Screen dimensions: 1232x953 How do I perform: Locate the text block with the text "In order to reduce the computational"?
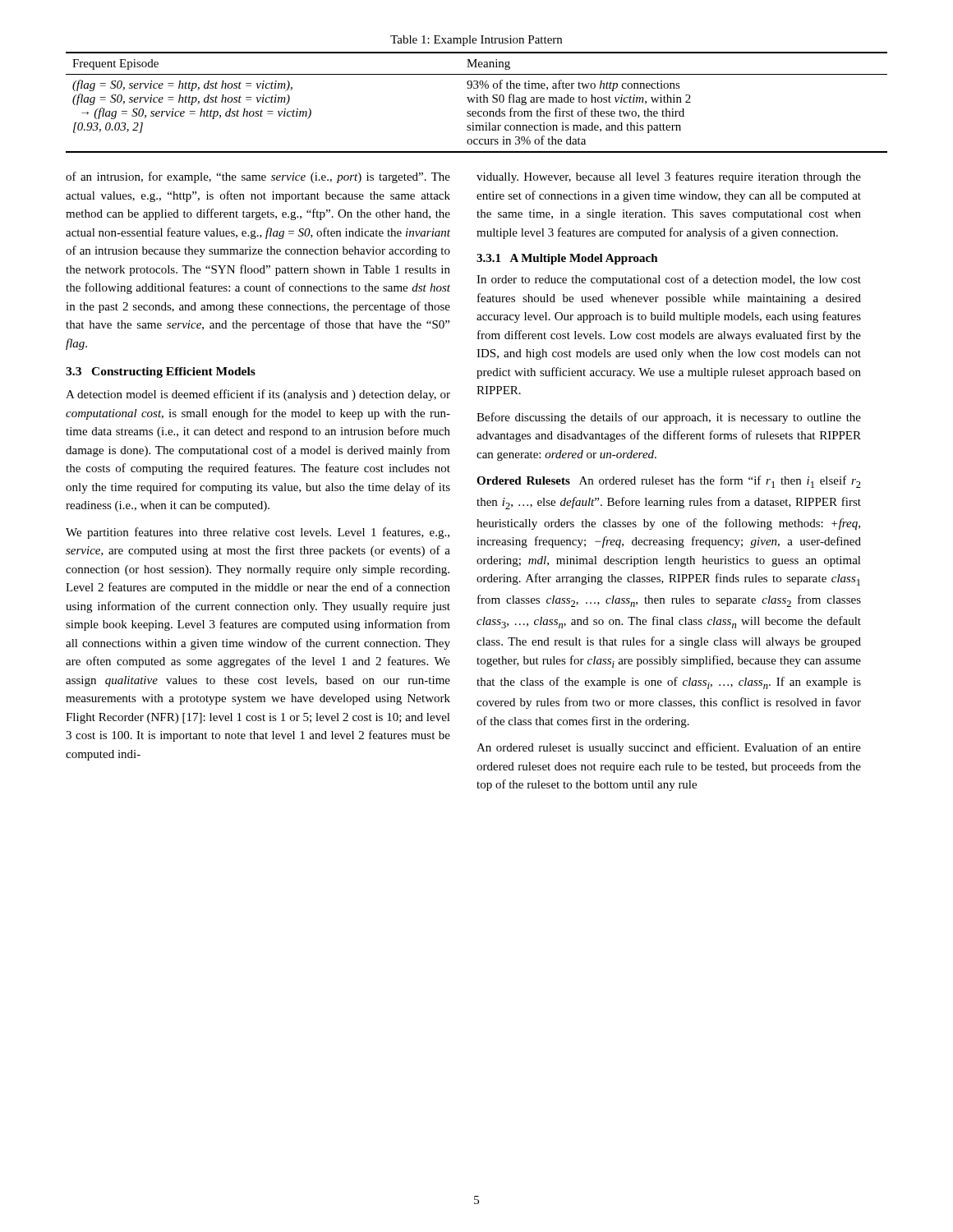click(x=669, y=532)
